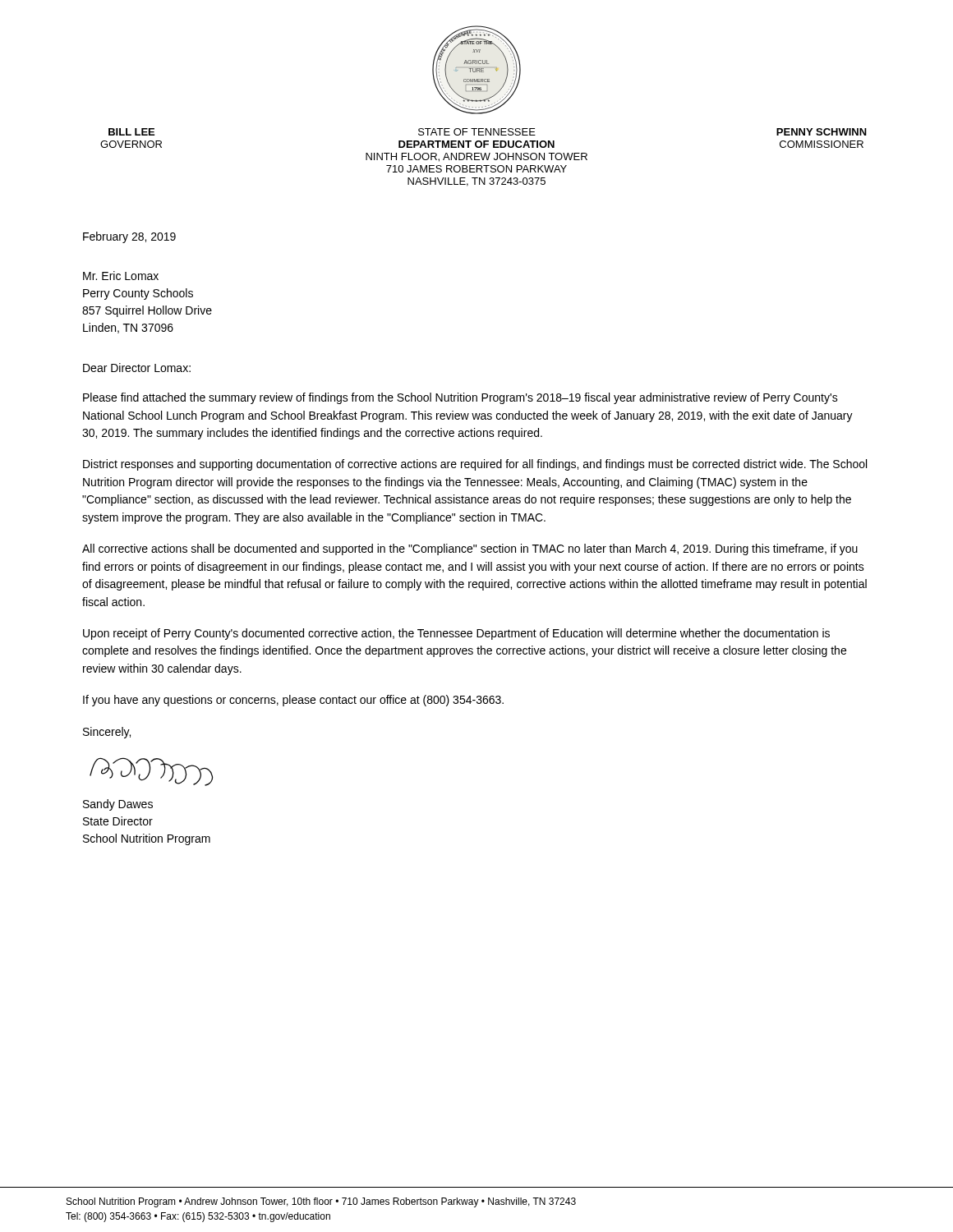Locate the text block with the text "STATE OF TENNESSEE DEPARTMENT"
This screenshot has height=1232, width=953.
476,156
